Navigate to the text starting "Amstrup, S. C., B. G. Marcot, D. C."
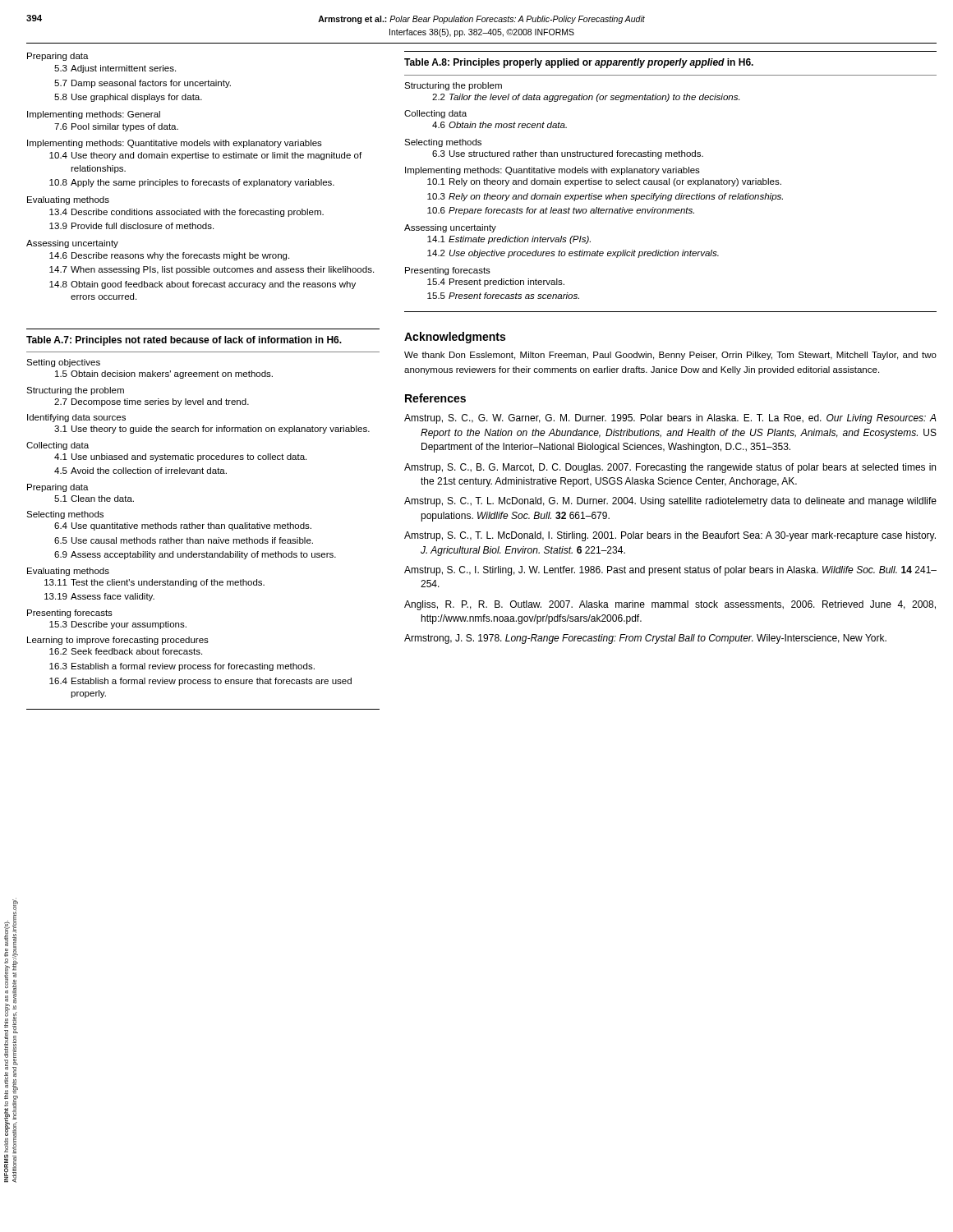The height and width of the screenshot is (1232, 953). pos(670,474)
